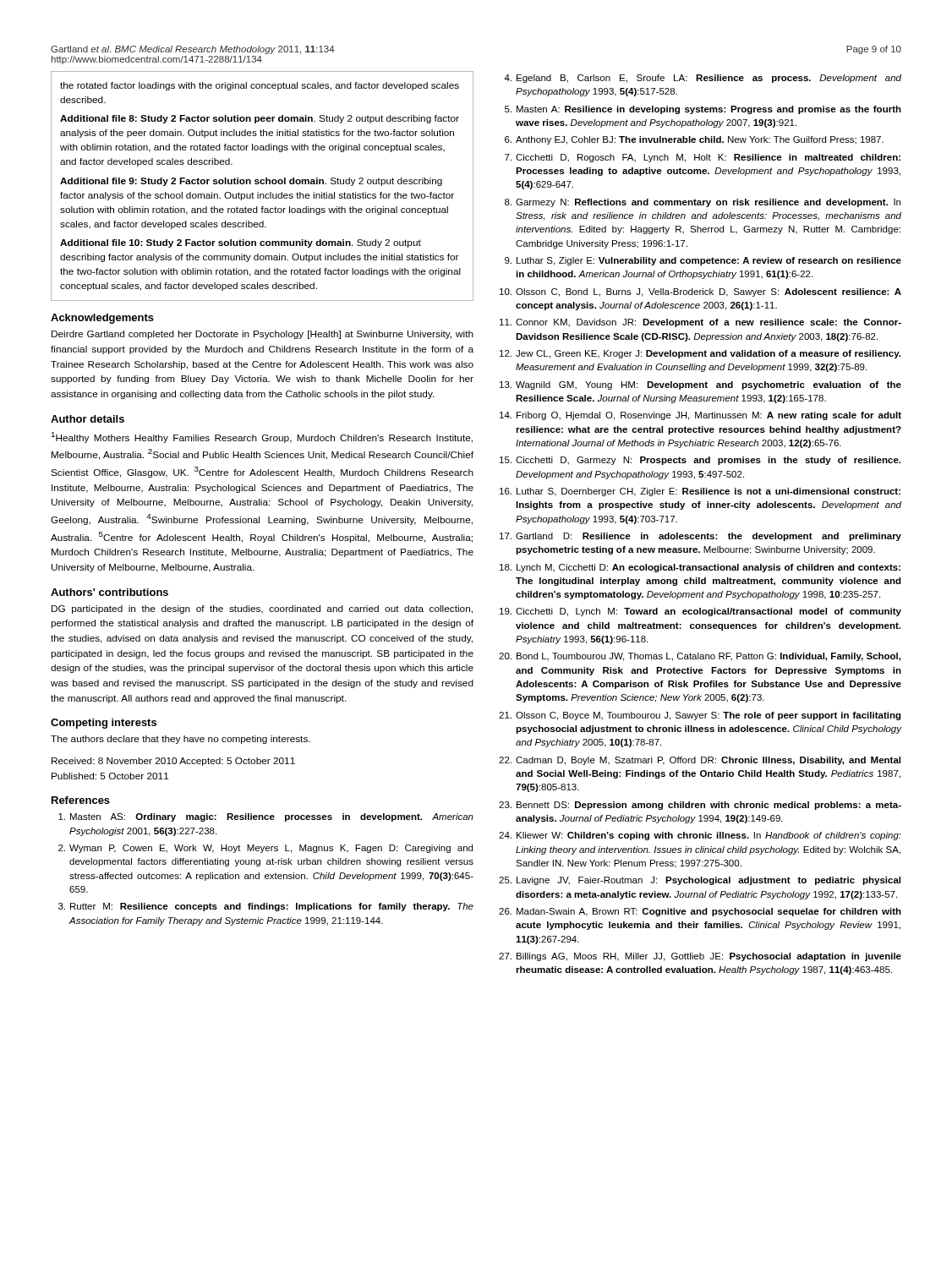This screenshot has height=1268, width=952.
Task: Locate the list item containing "21.Olsson C, Boyce M,"
Action: [699, 729]
